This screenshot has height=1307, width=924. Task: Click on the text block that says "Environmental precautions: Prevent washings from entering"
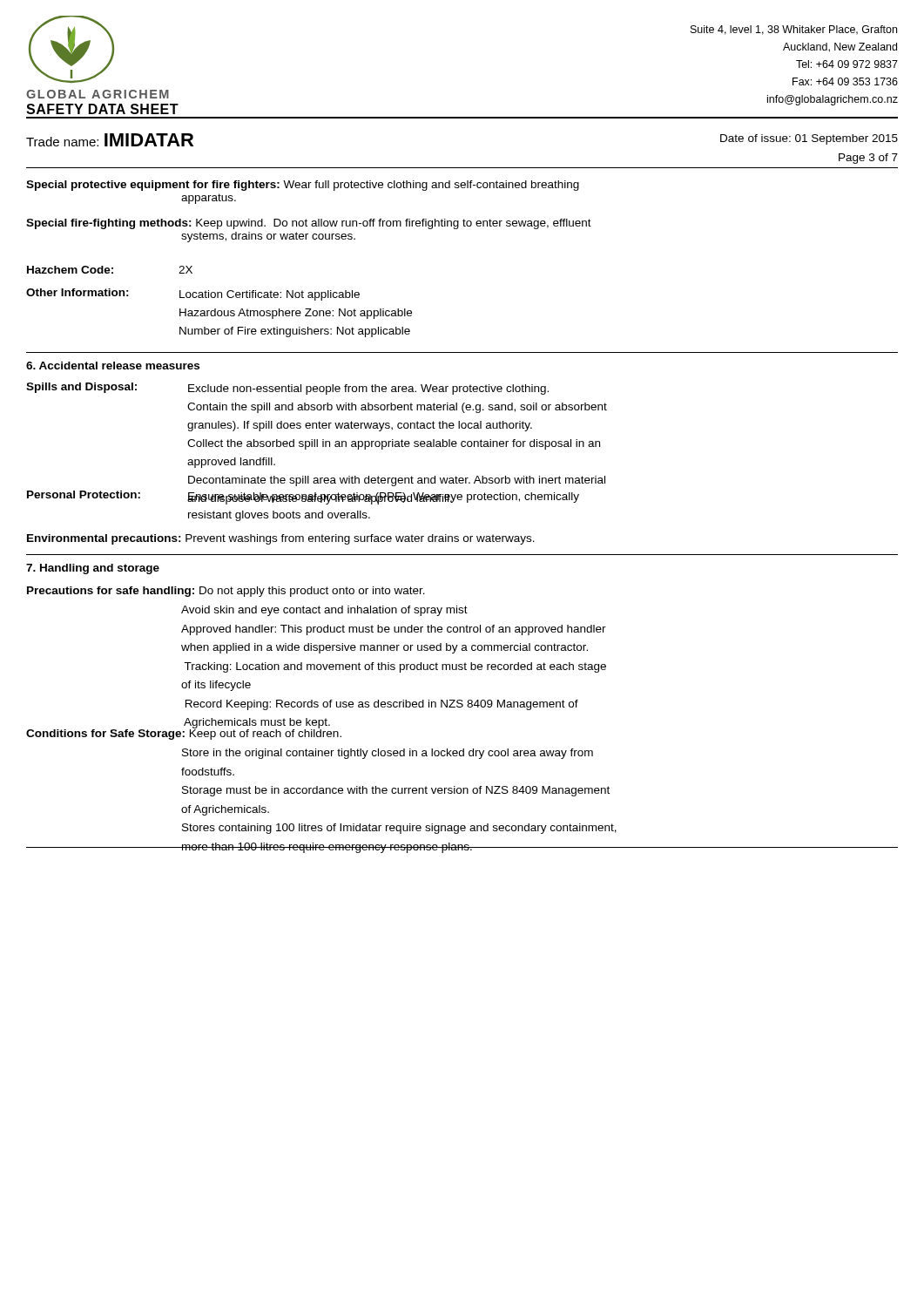(281, 538)
